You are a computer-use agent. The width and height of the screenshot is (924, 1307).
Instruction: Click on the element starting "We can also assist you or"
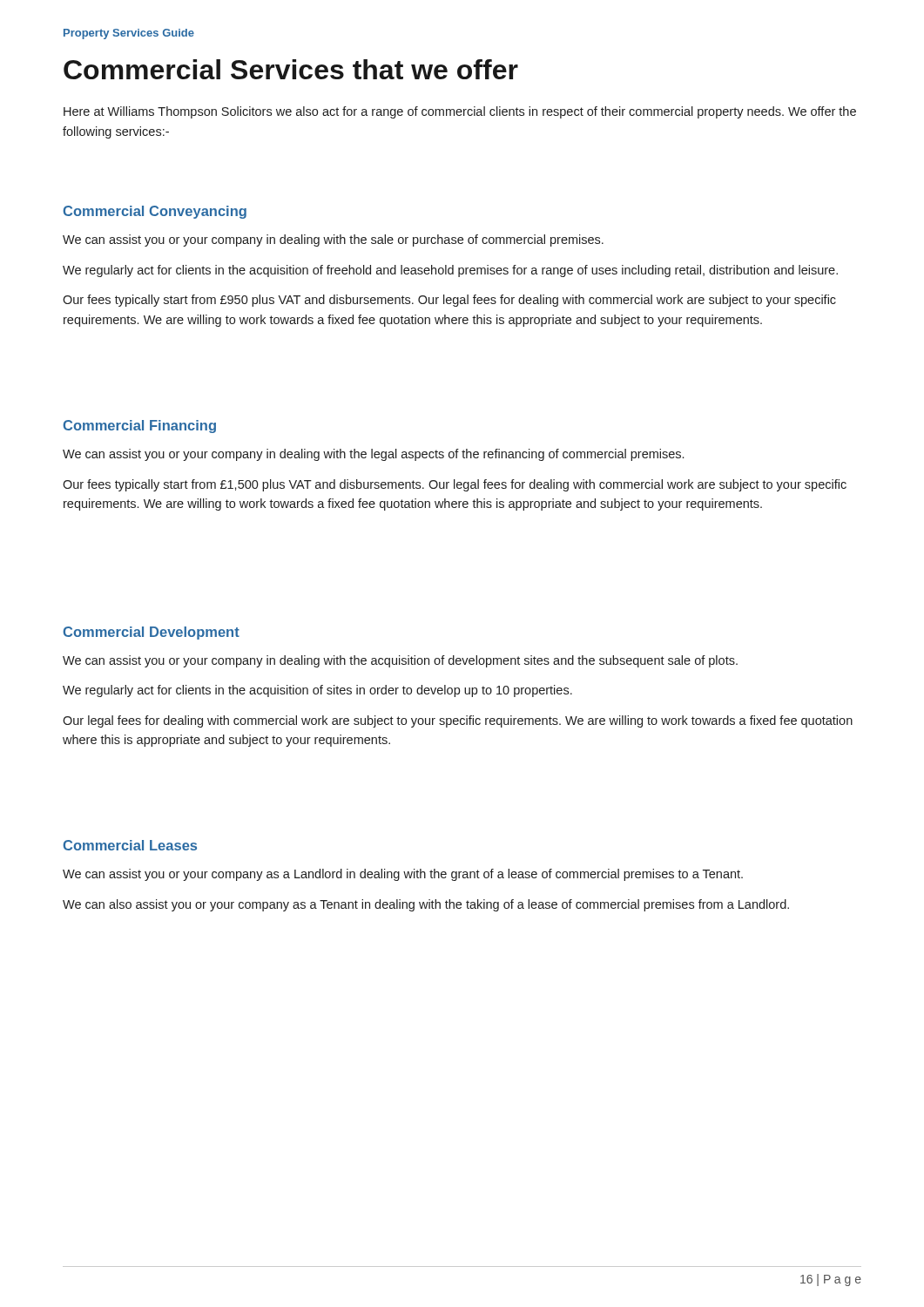426,904
